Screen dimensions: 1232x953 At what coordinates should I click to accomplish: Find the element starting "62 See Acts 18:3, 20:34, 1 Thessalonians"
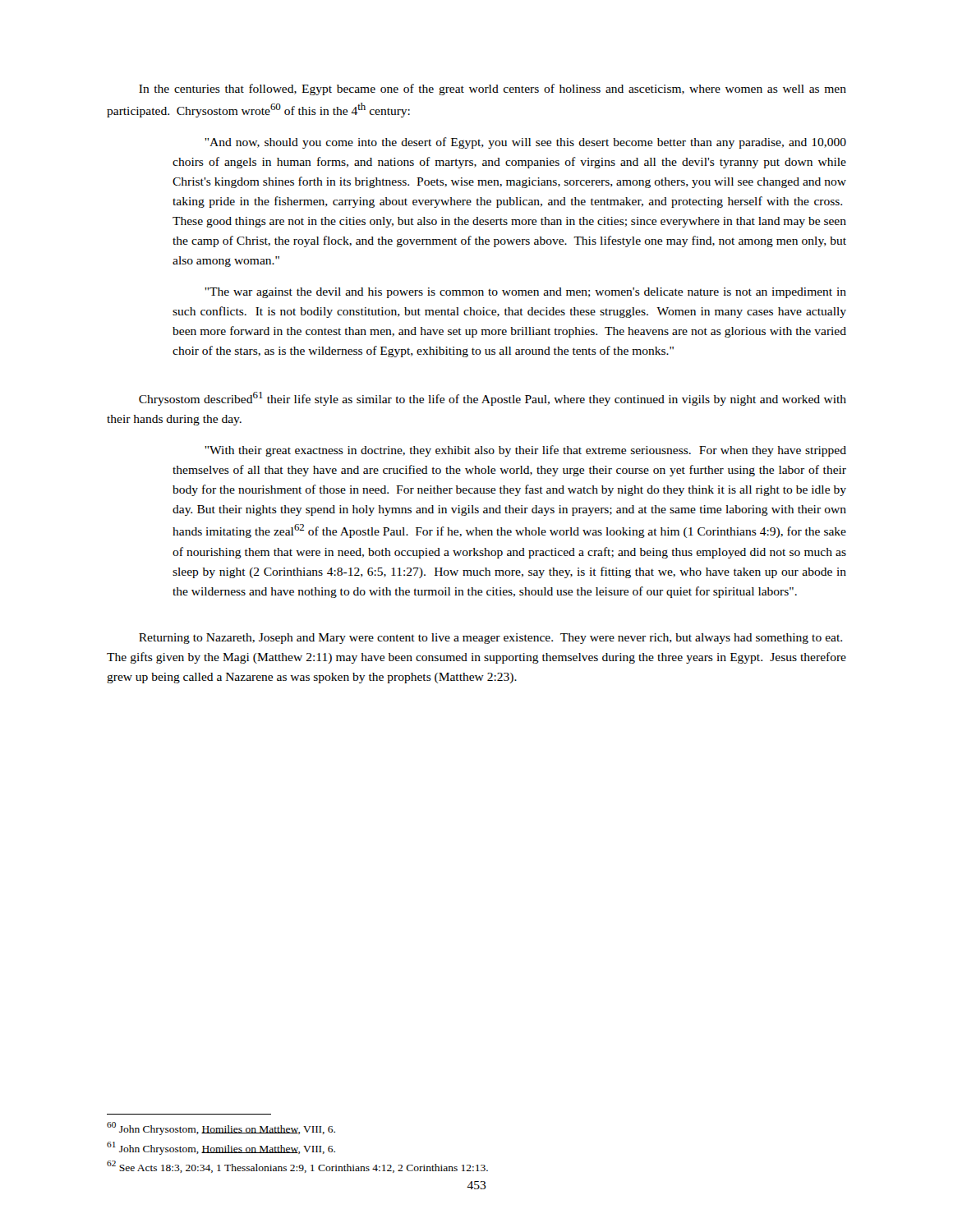click(x=476, y=1166)
